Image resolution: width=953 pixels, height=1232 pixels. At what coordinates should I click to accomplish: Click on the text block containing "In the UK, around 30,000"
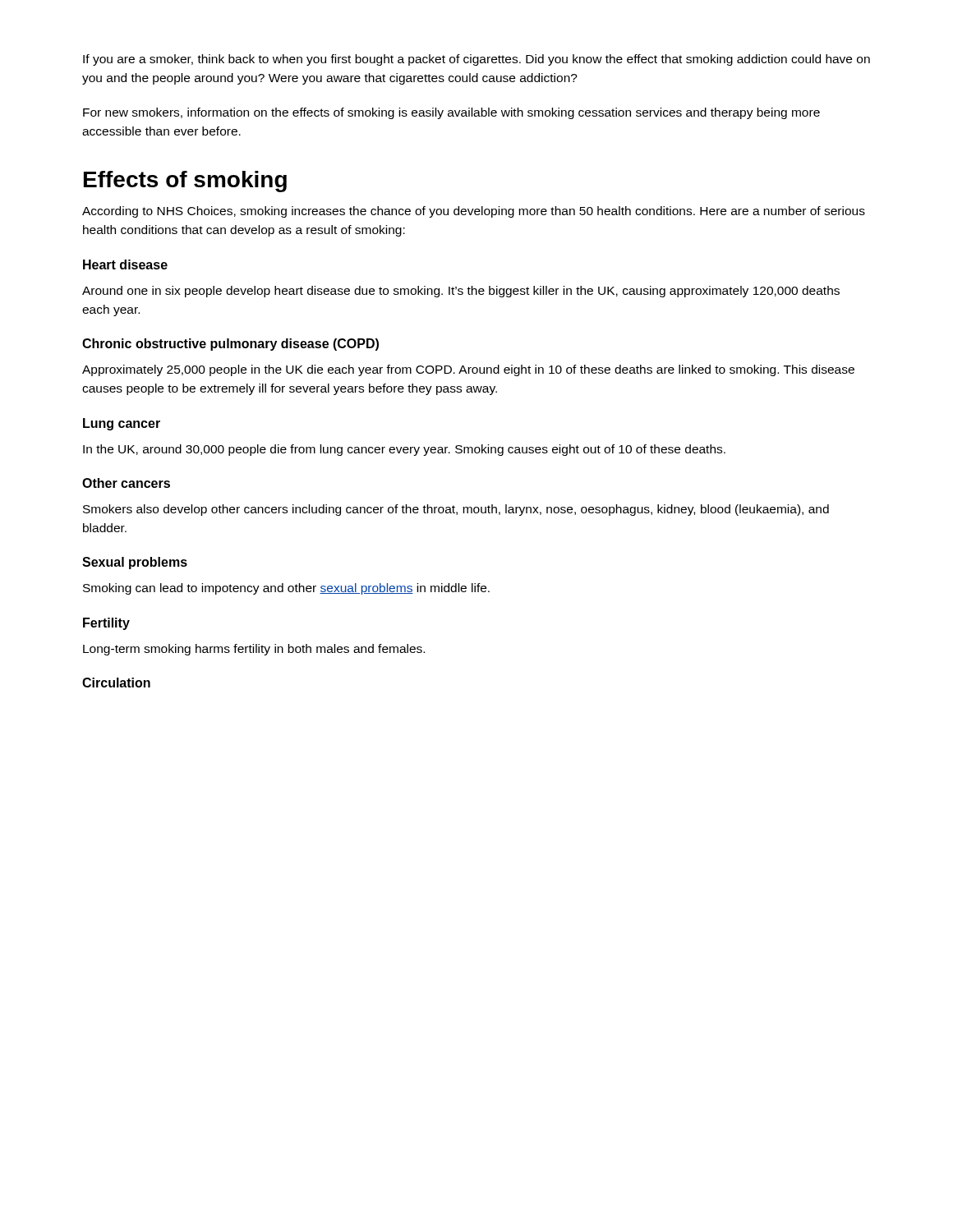[404, 448]
